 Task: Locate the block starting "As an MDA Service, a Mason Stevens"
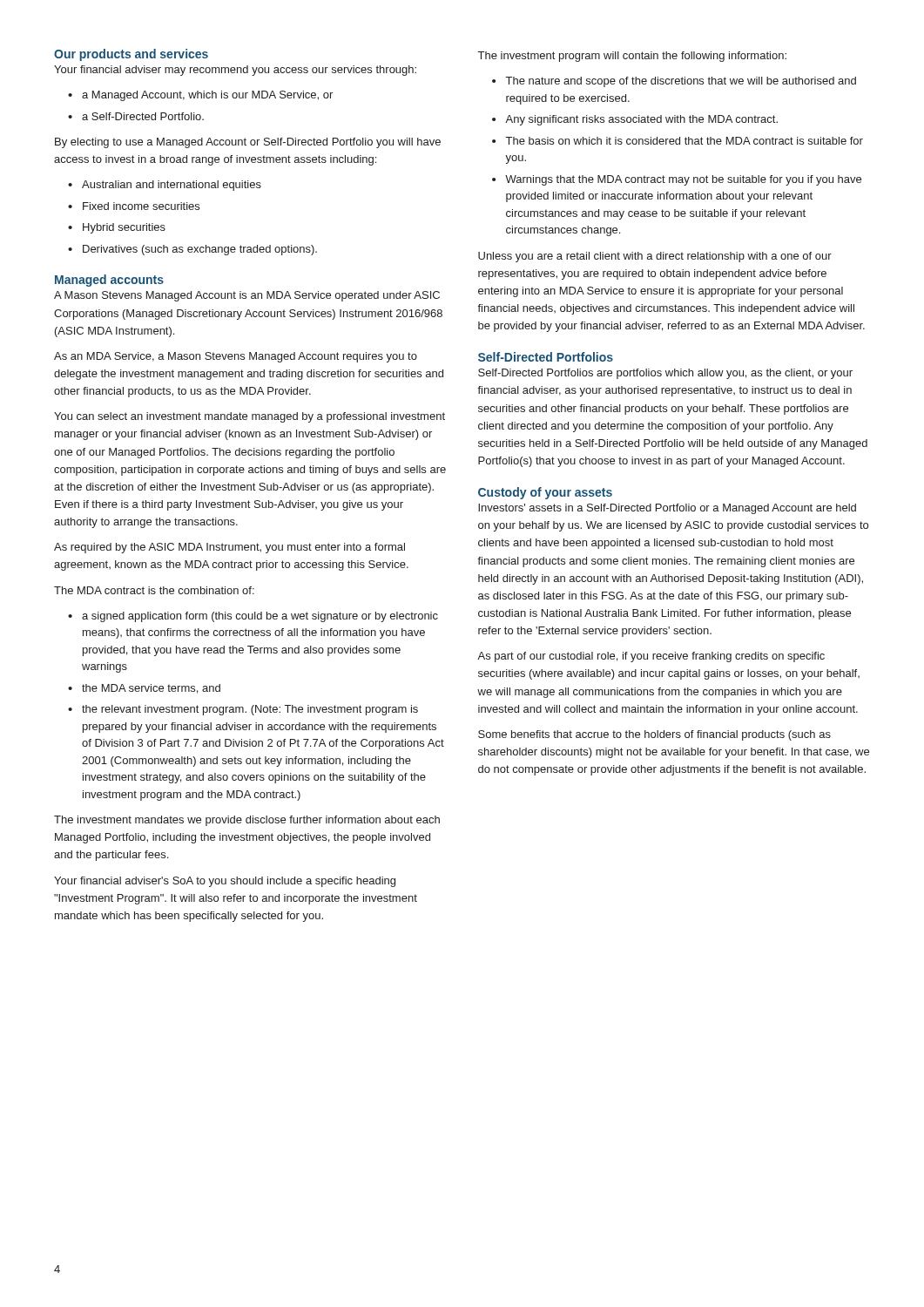[x=249, y=373]
